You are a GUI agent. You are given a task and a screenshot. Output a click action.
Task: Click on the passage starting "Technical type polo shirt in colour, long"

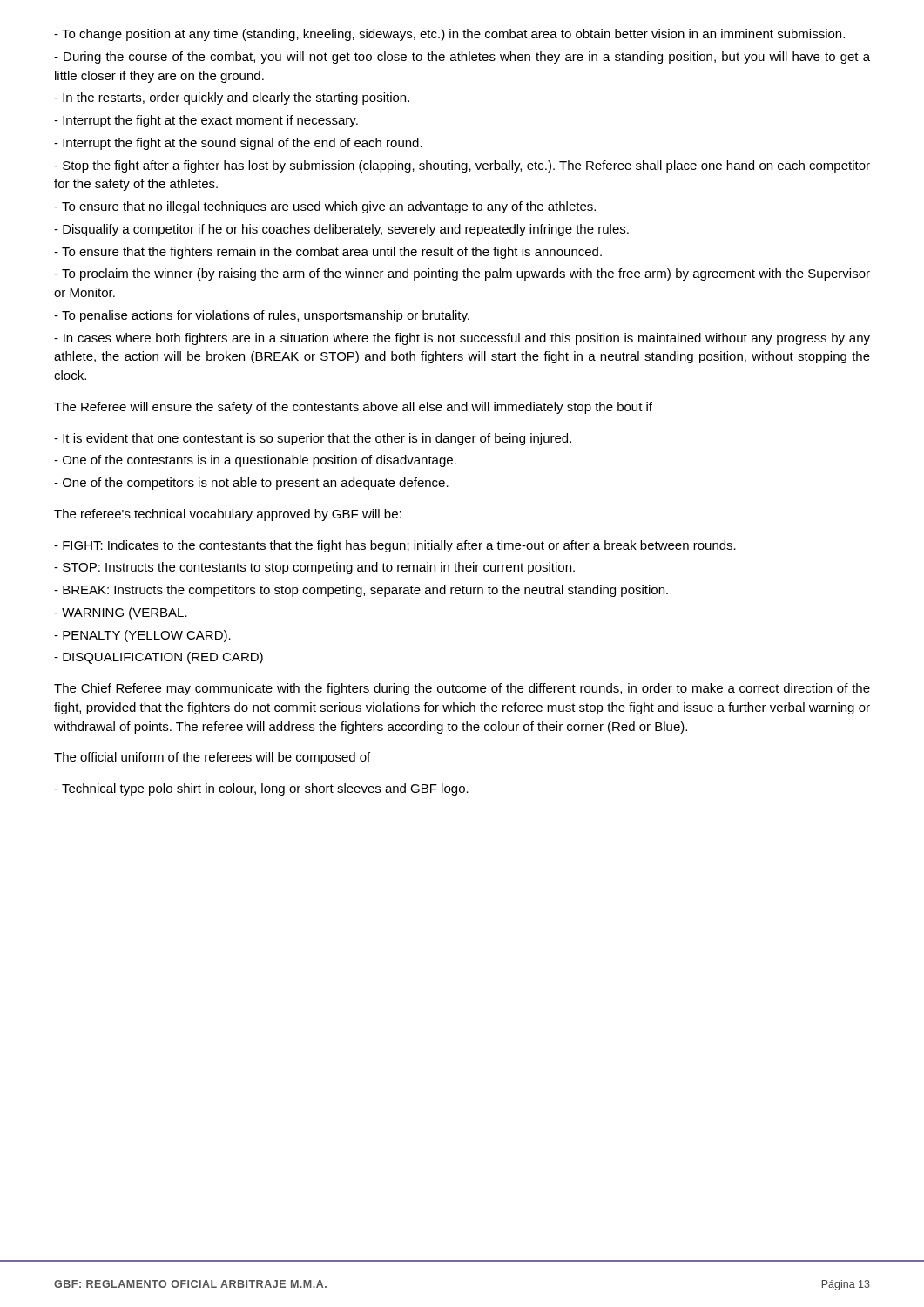pyautogui.click(x=262, y=788)
